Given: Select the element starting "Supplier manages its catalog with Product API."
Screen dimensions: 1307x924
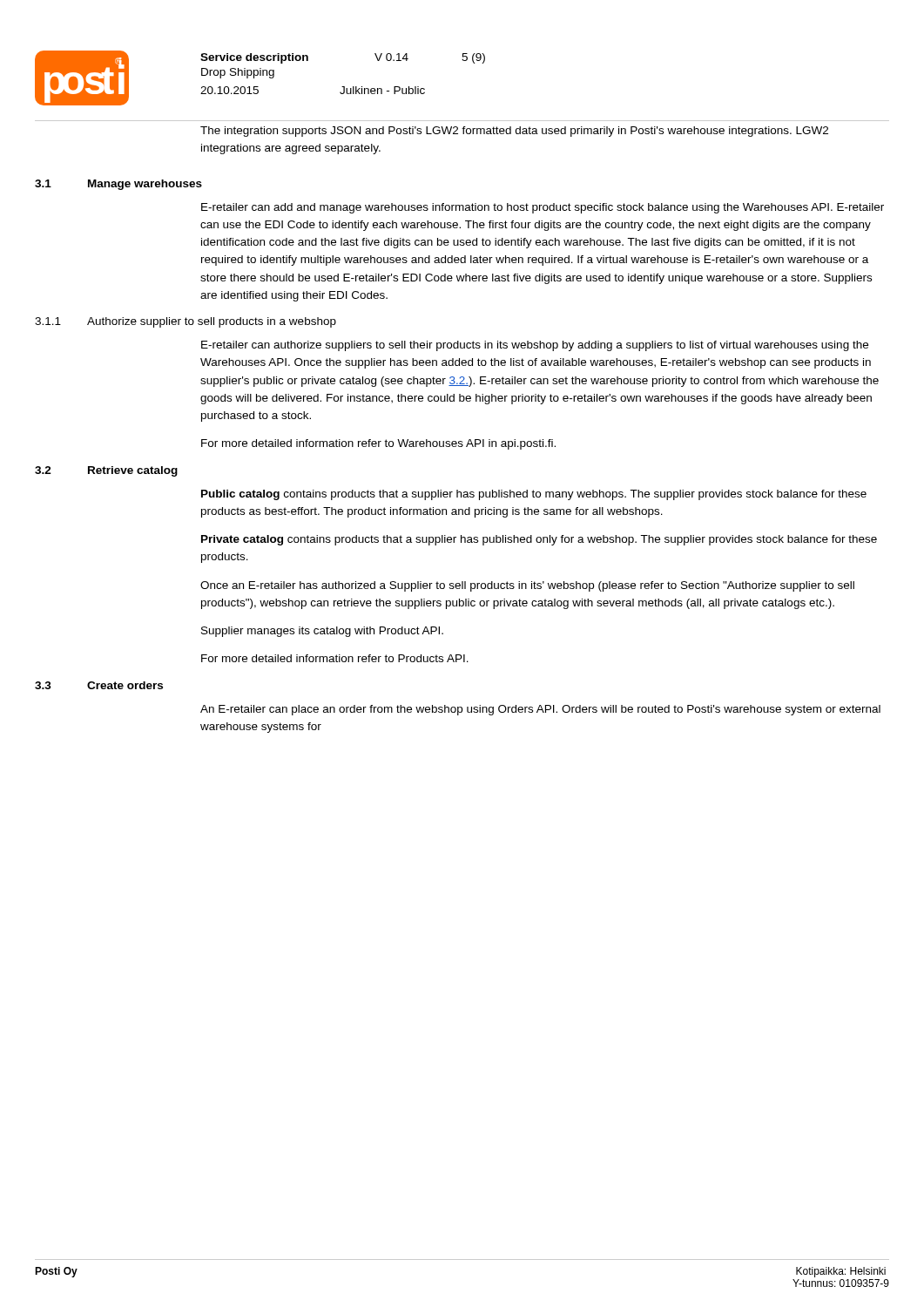Looking at the screenshot, I should (322, 630).
